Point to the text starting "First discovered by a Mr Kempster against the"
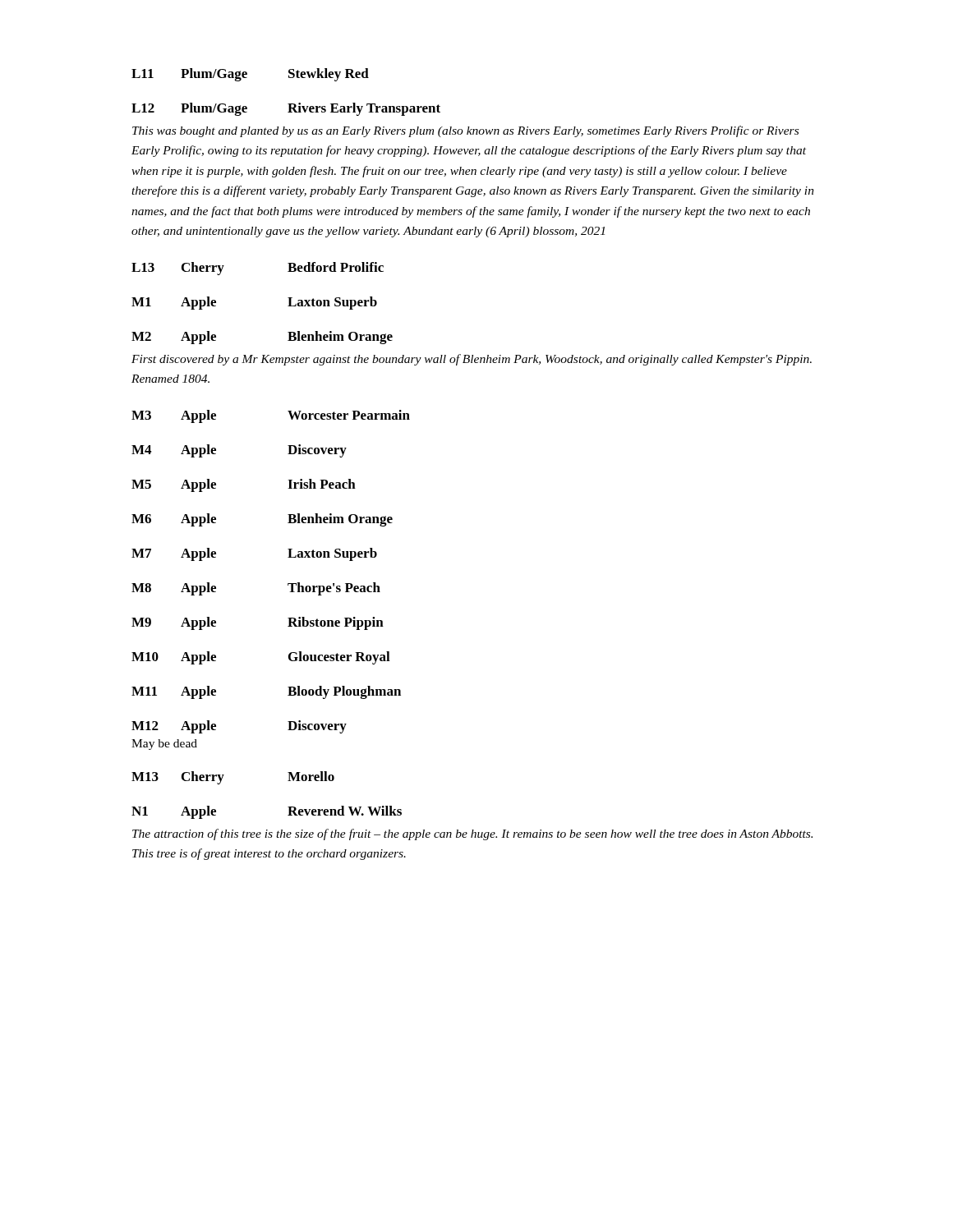The image size is (953, 1232). coord(472,368)
